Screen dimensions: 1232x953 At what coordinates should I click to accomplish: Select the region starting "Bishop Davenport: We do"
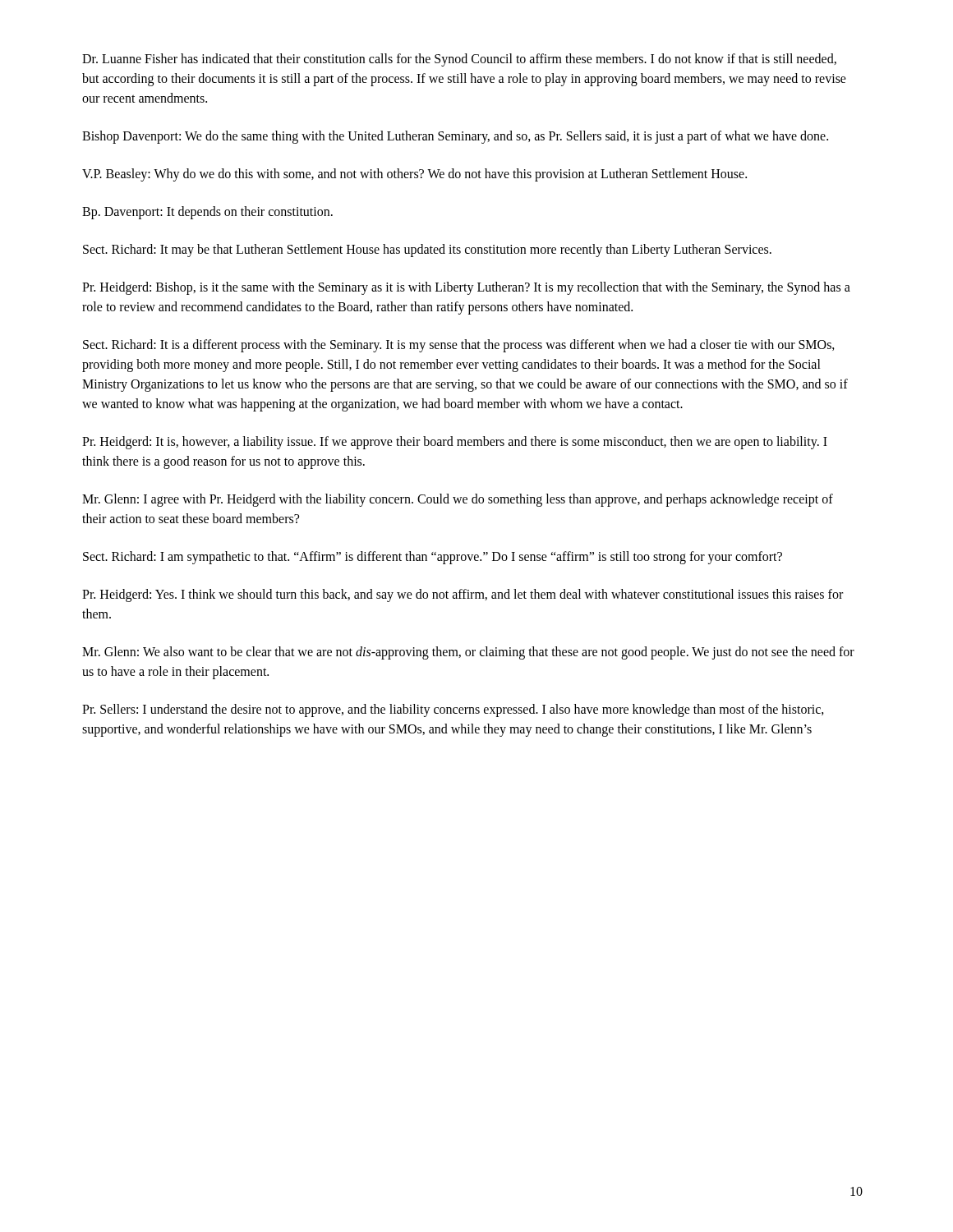[x=456, y=136]
